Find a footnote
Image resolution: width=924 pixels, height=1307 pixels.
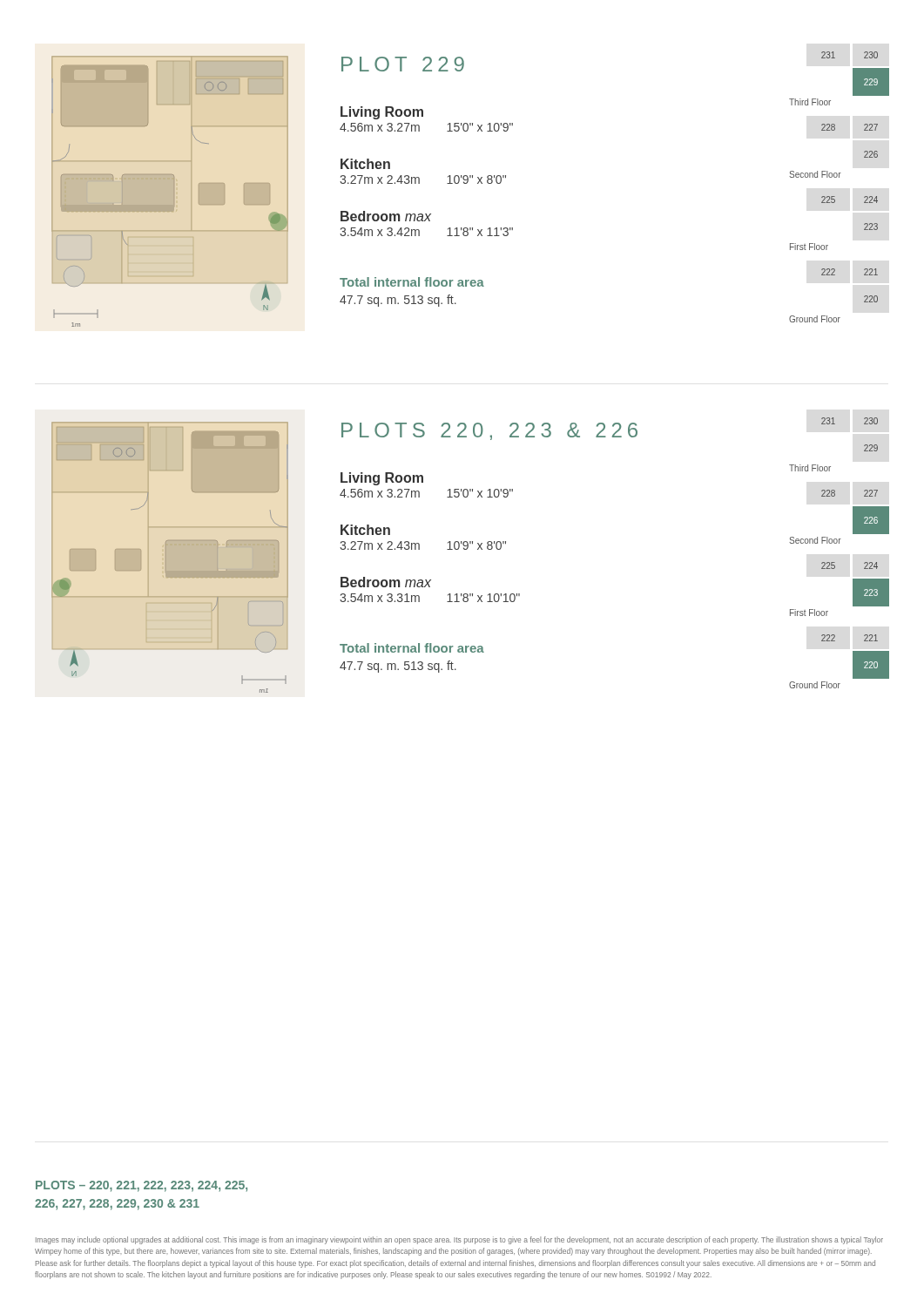click(x=459, y=1257)
